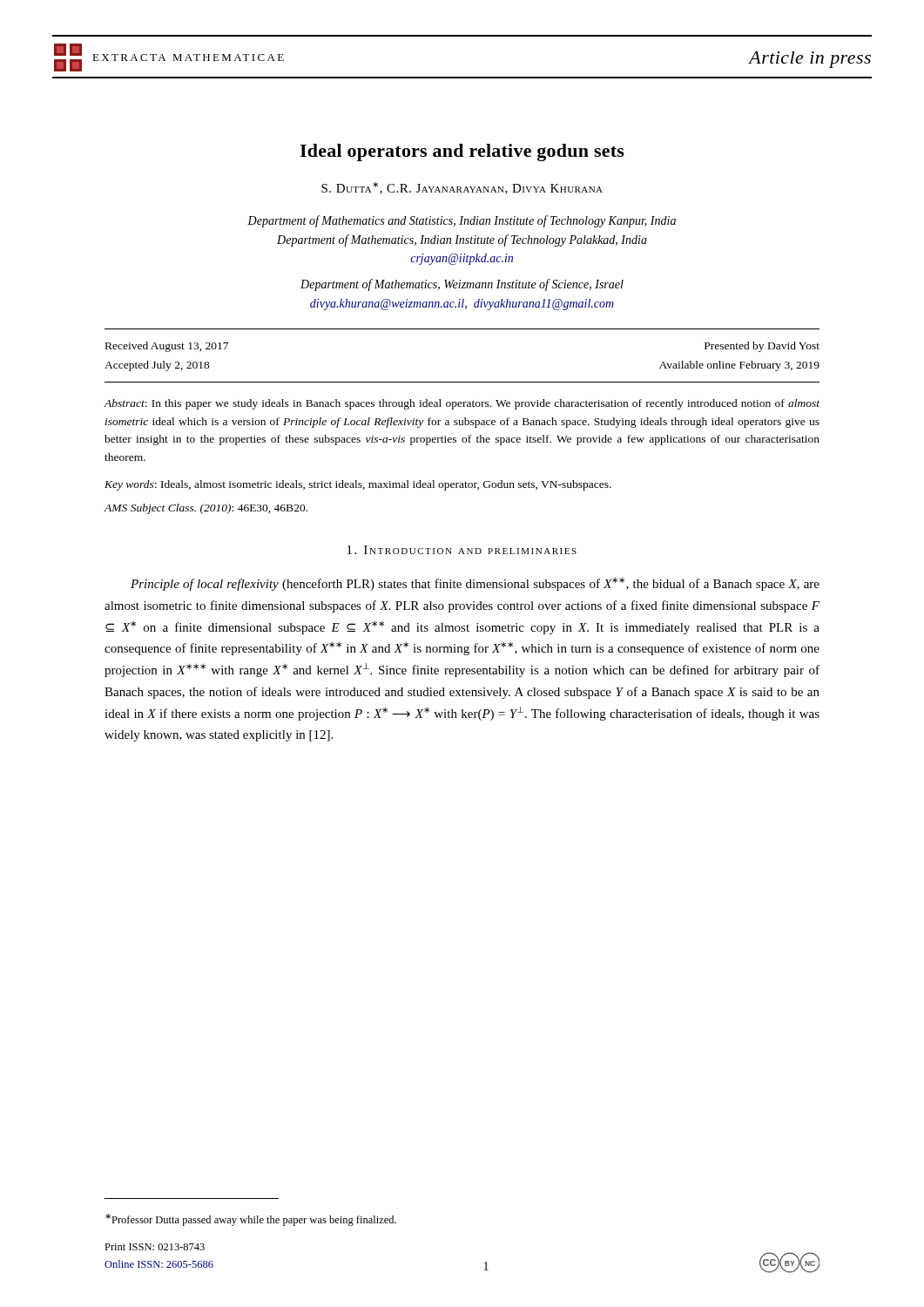This screenshot has width=924, height=1307.
Task: Find the title on this page that starts "Ideal operators and relative"
Action: tap(462, 150)
